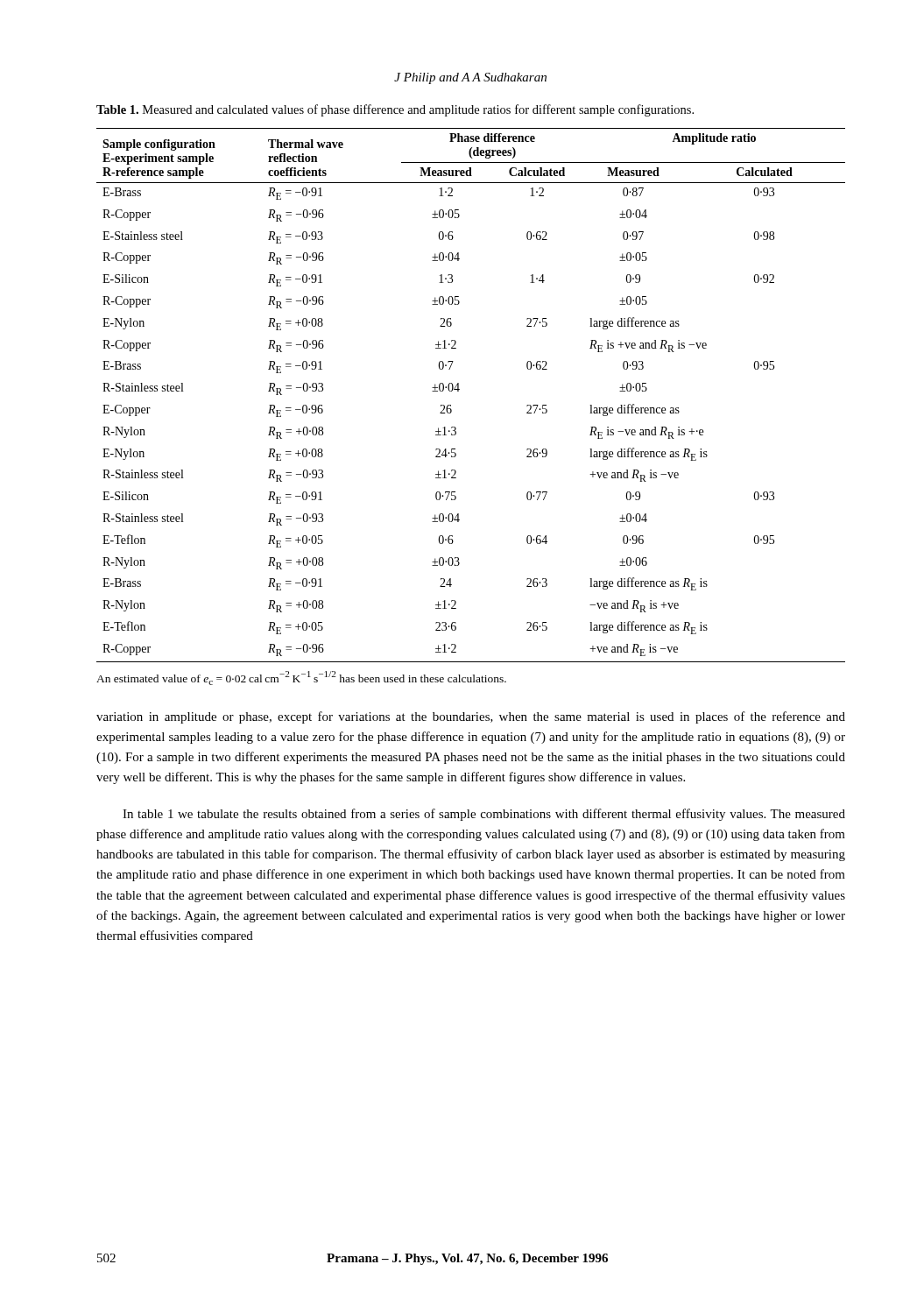Click the passage that begins "variation in amplitude or"
Screen dimensions: 1314x924
pyautogui.click(x=471, y=747)
